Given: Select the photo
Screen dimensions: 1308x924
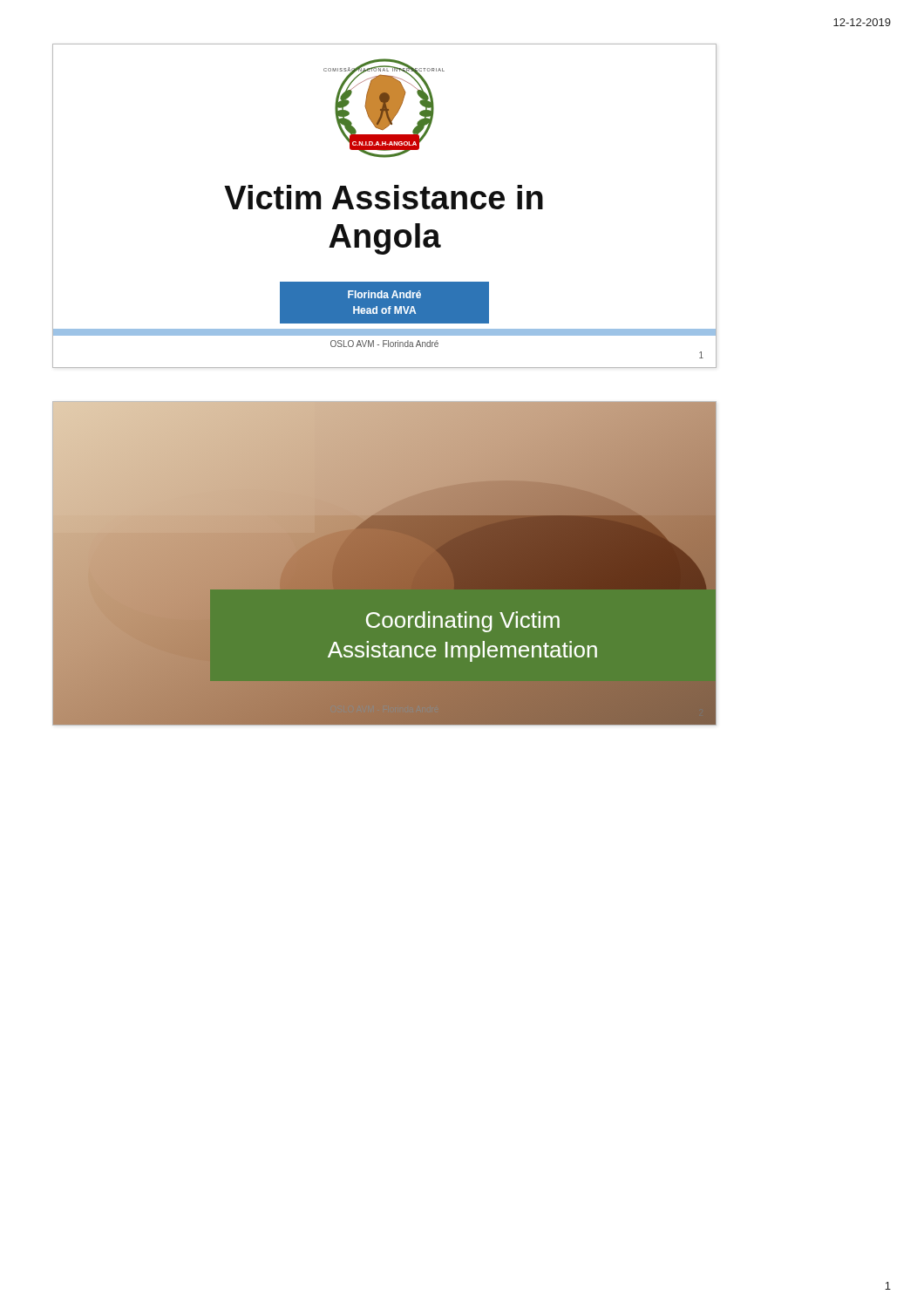Looking at the screenshot, I should [384, 563].
